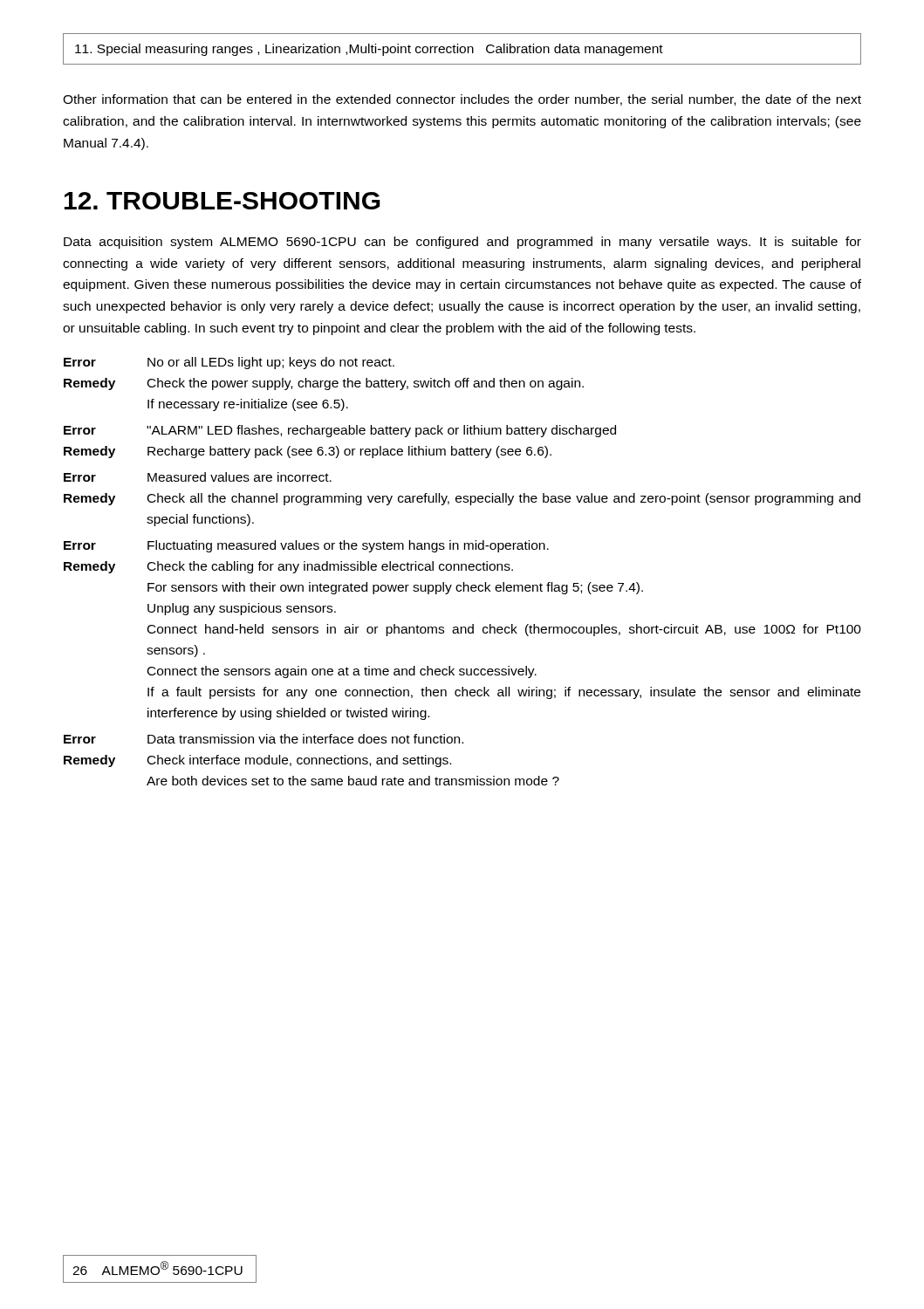
Task: Locate the block of text that opens with "Error No or all"
Action: click(x=229, y=363)
